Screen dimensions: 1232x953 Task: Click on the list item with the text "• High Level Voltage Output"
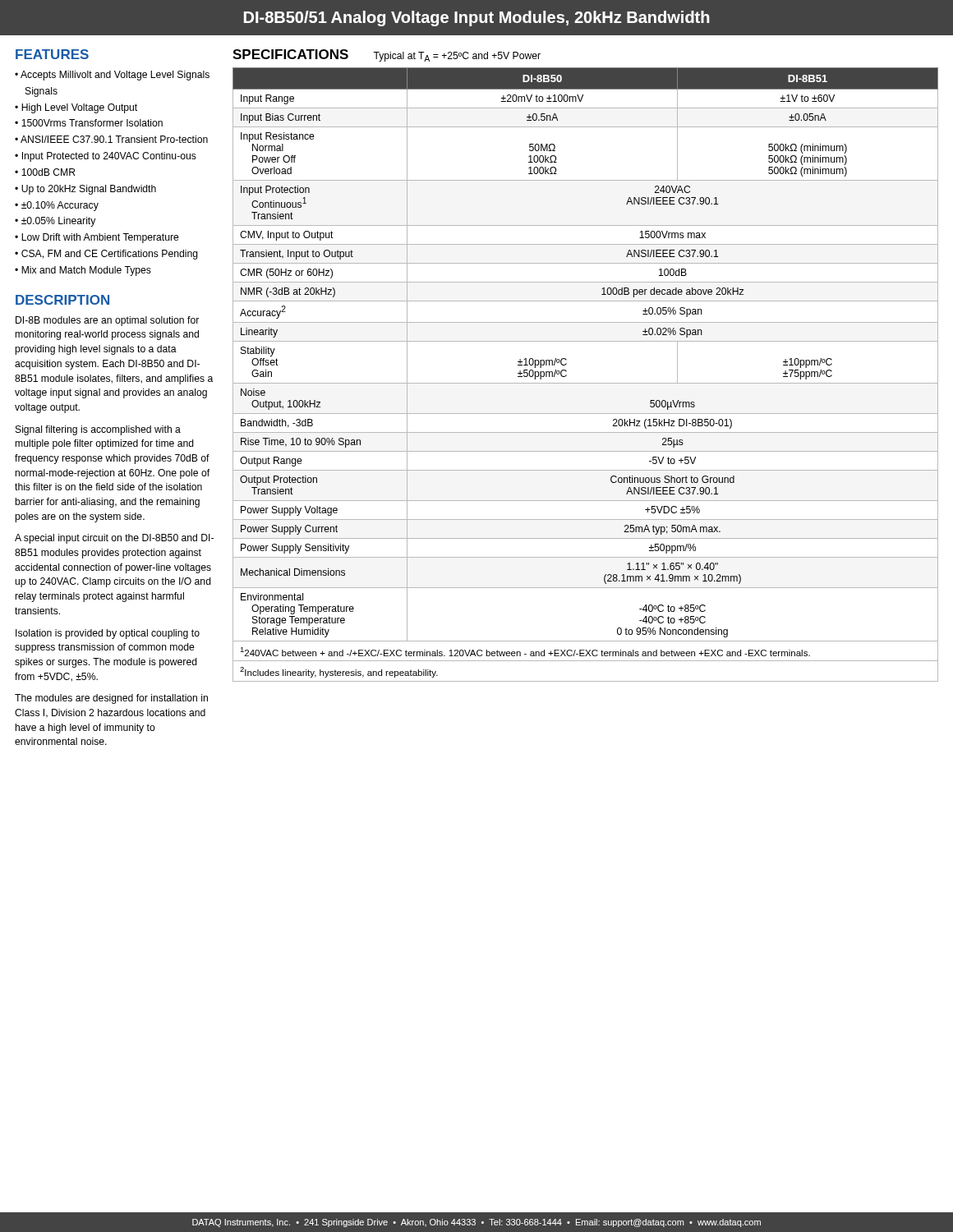tap(76, 107)
